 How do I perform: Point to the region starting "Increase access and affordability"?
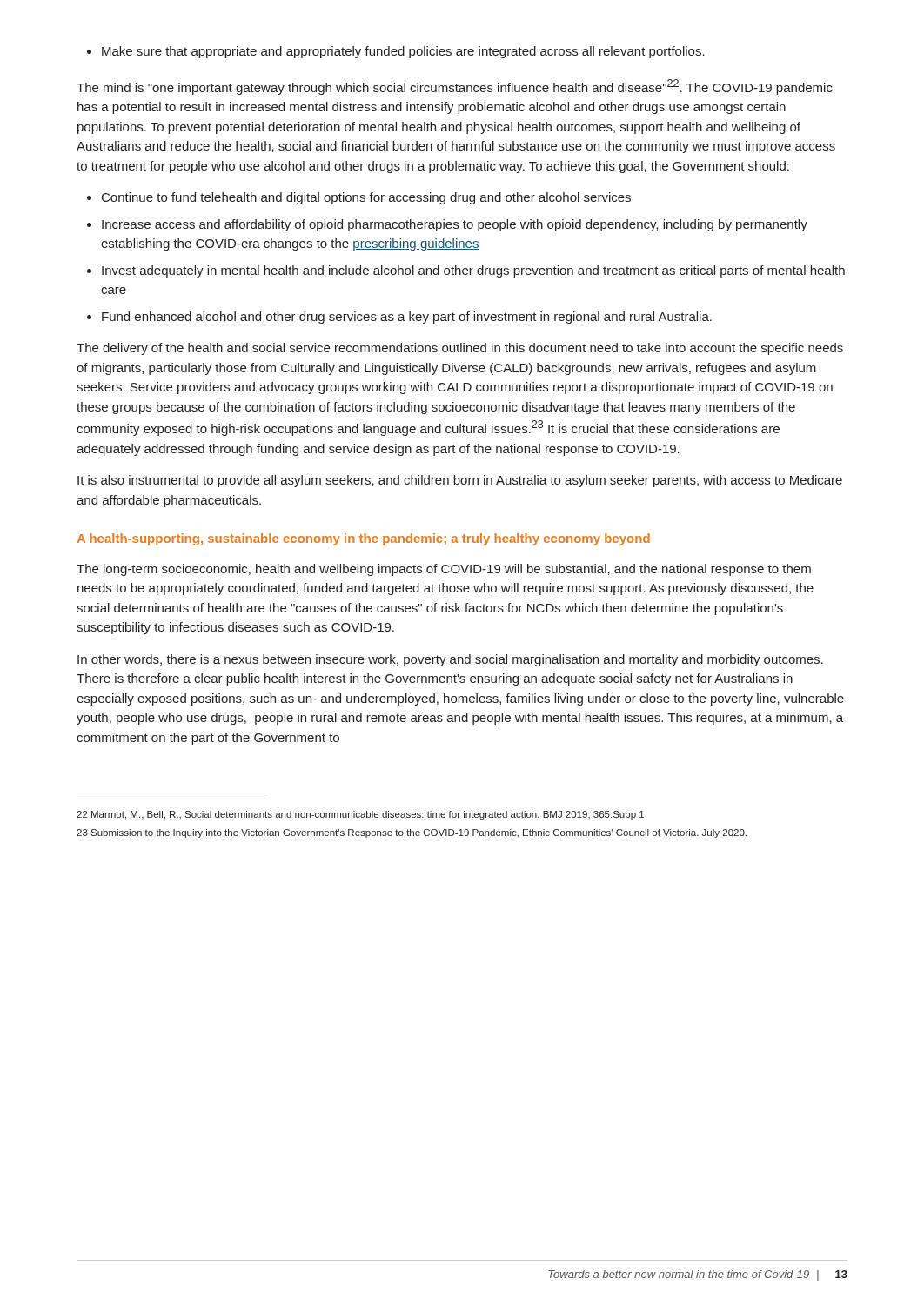click(x=474, y=234)
